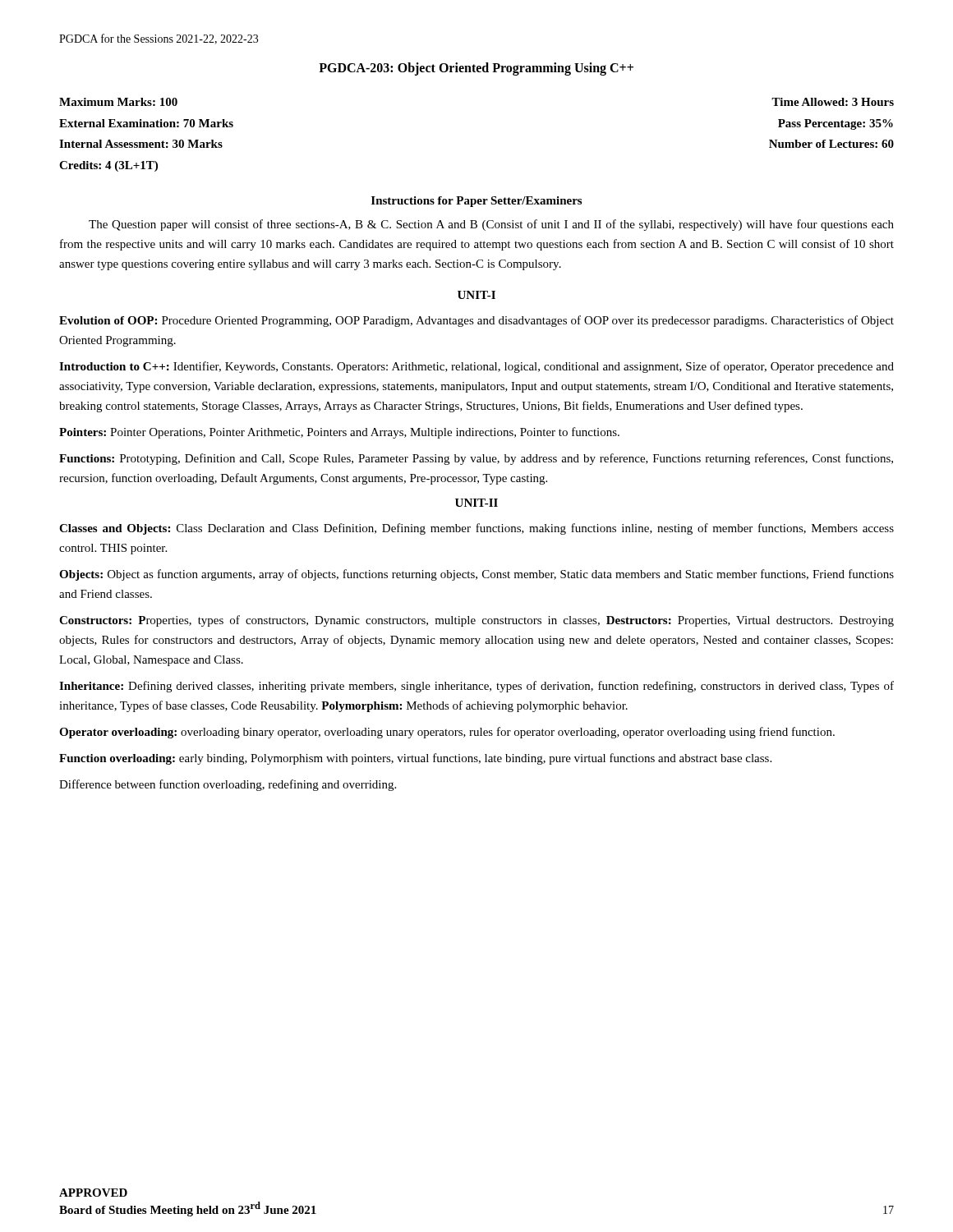
Task: Locate the text block with the text "Function overloading: early binding, Polymorphism"
Action: (416, 758)
